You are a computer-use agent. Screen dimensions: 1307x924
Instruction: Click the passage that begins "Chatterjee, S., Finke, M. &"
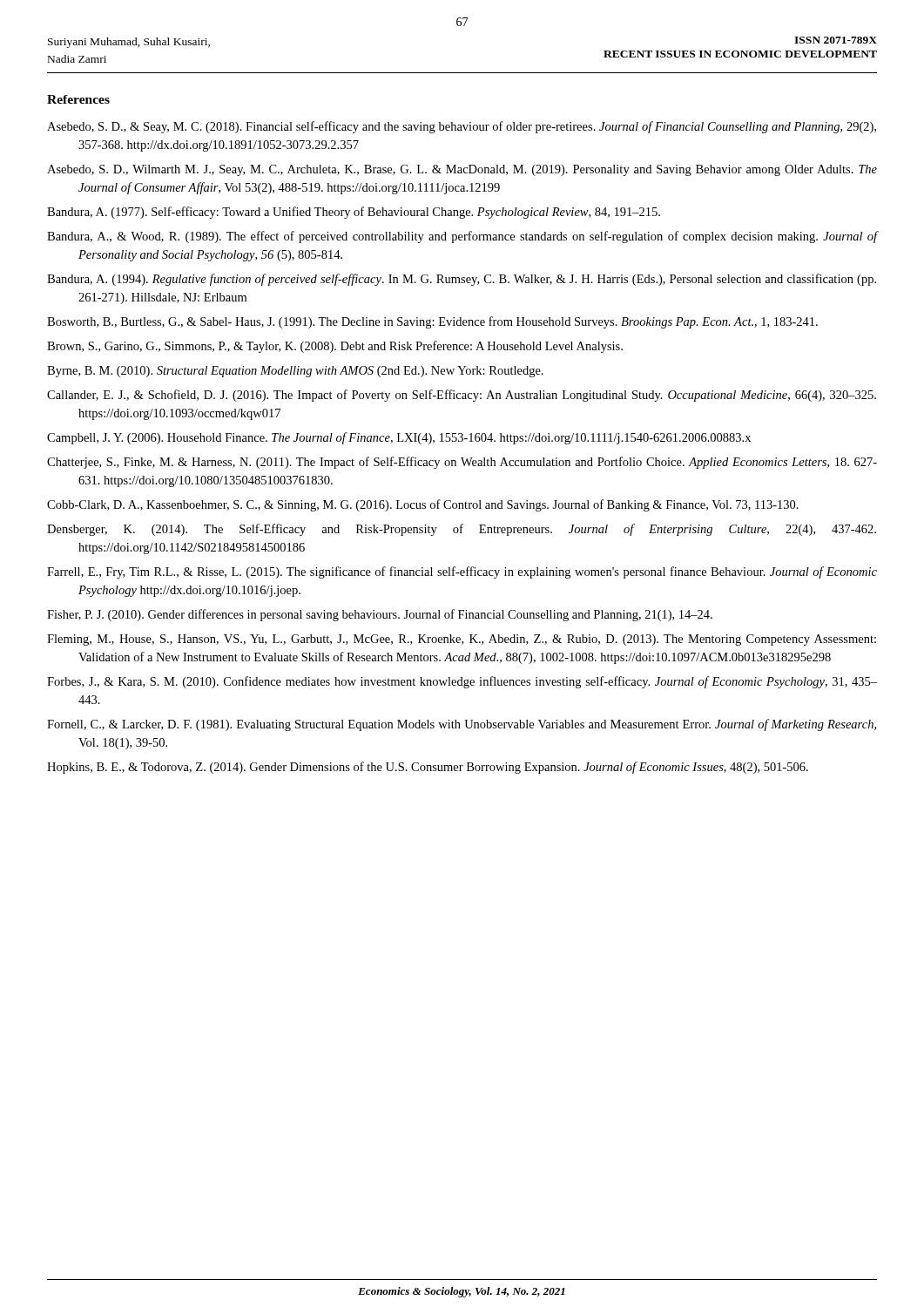pyautogui.click(x=462, y=471)
